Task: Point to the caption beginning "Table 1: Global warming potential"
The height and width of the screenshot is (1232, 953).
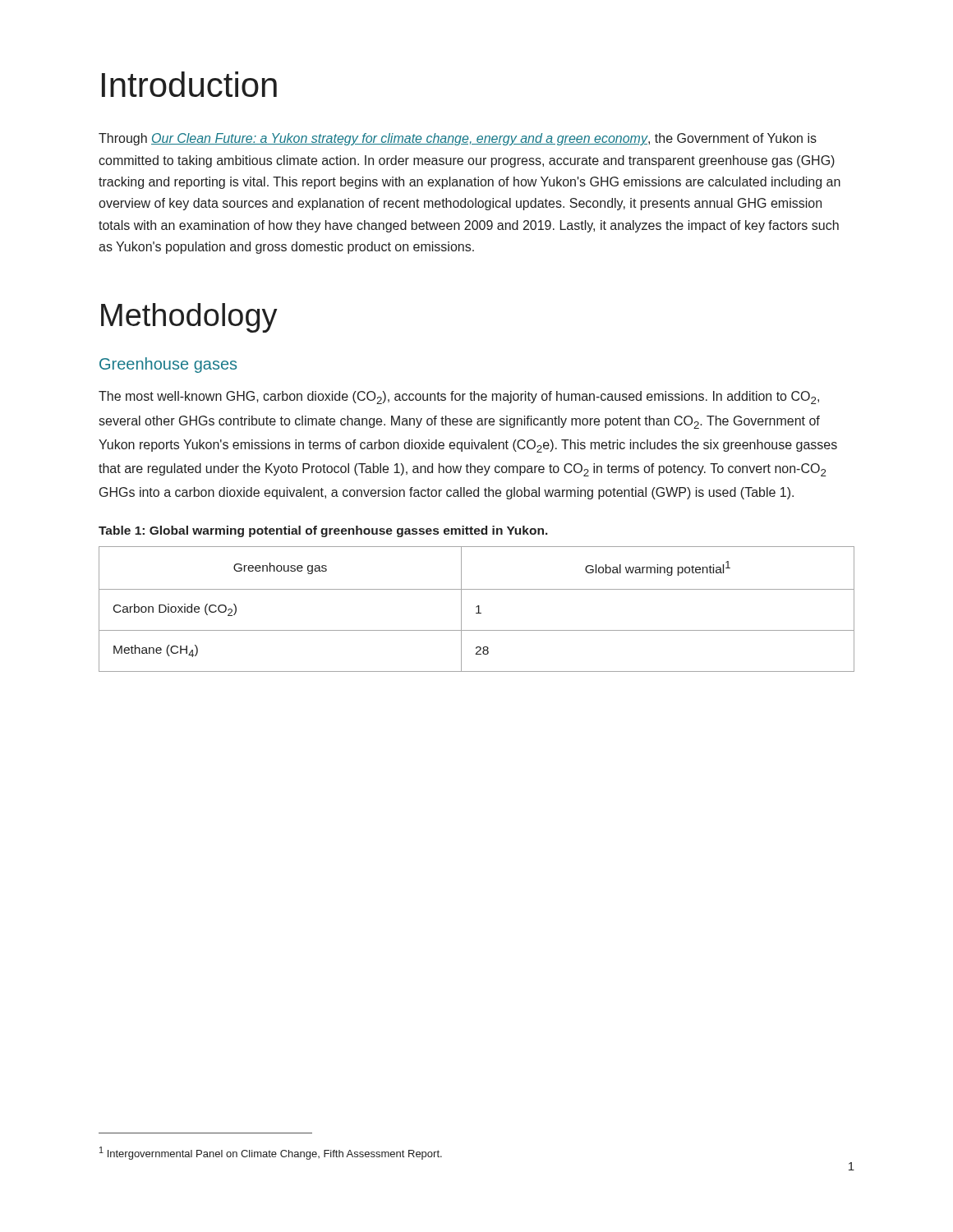Action: tap(476, 531)
